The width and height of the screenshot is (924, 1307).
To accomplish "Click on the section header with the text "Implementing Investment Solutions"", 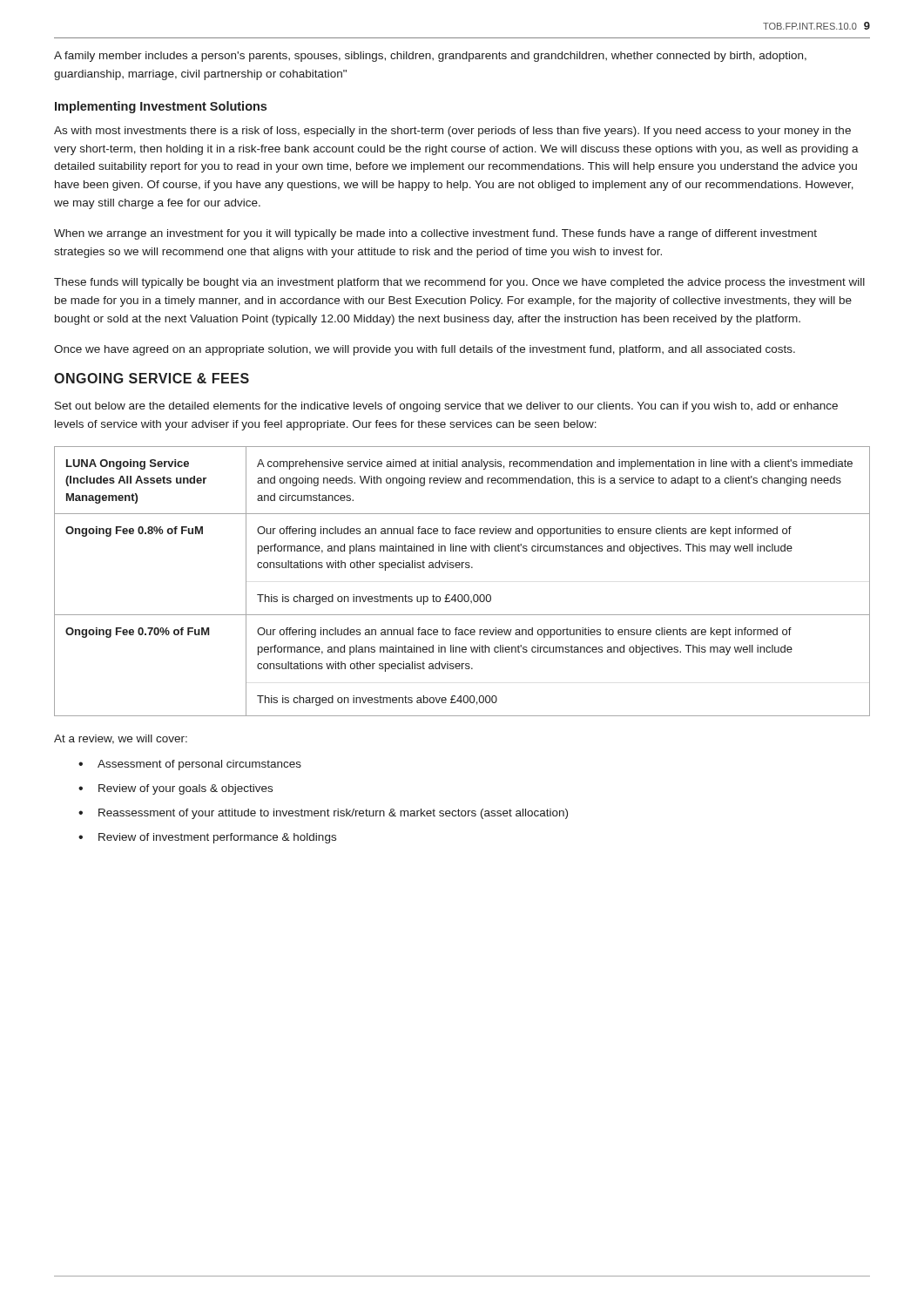I will [x=161, y=106].
